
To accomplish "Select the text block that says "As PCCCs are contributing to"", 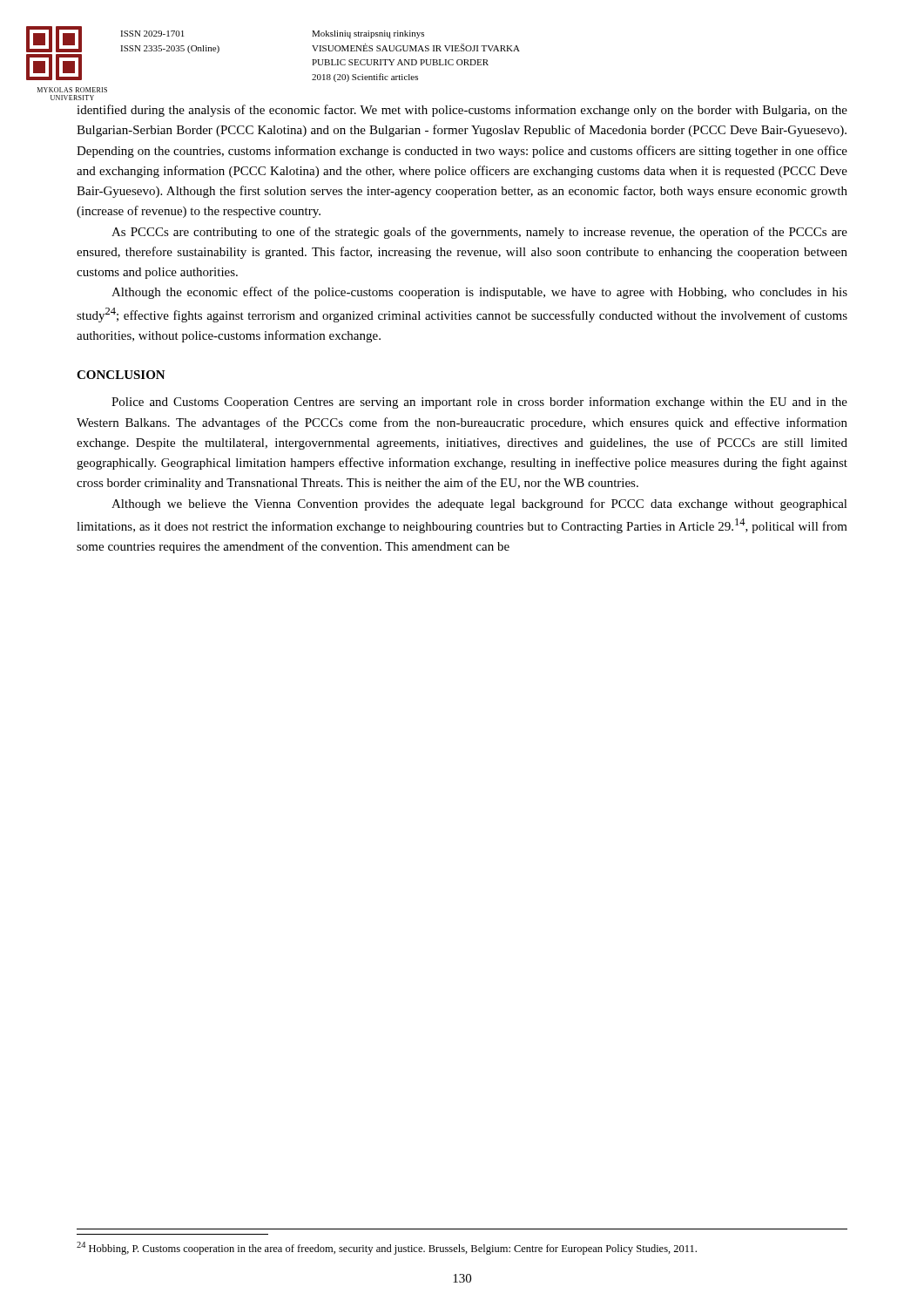I will pyautogui.click(x=462, y=252).
